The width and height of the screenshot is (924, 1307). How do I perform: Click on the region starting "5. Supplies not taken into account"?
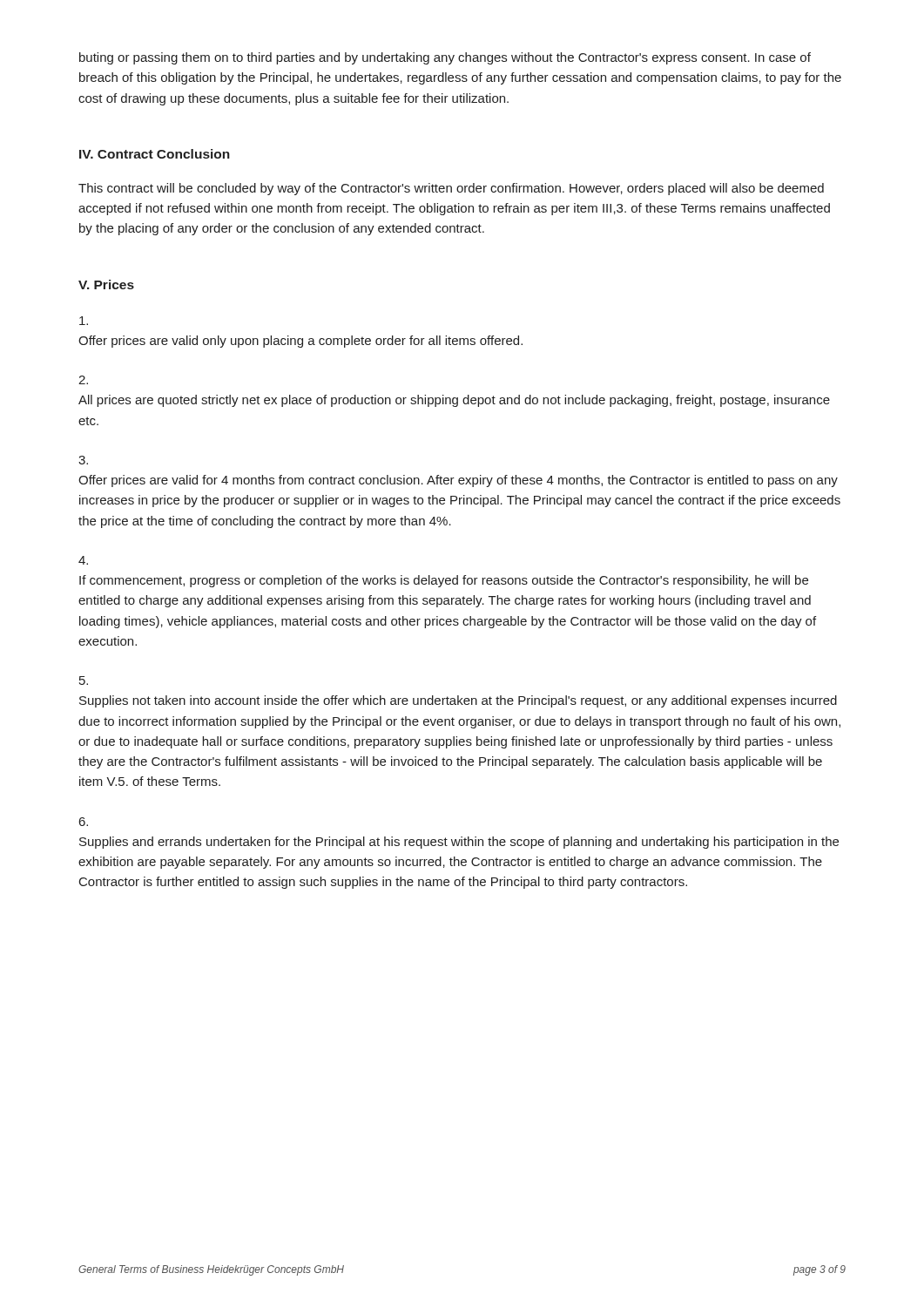tap(462, 731)
